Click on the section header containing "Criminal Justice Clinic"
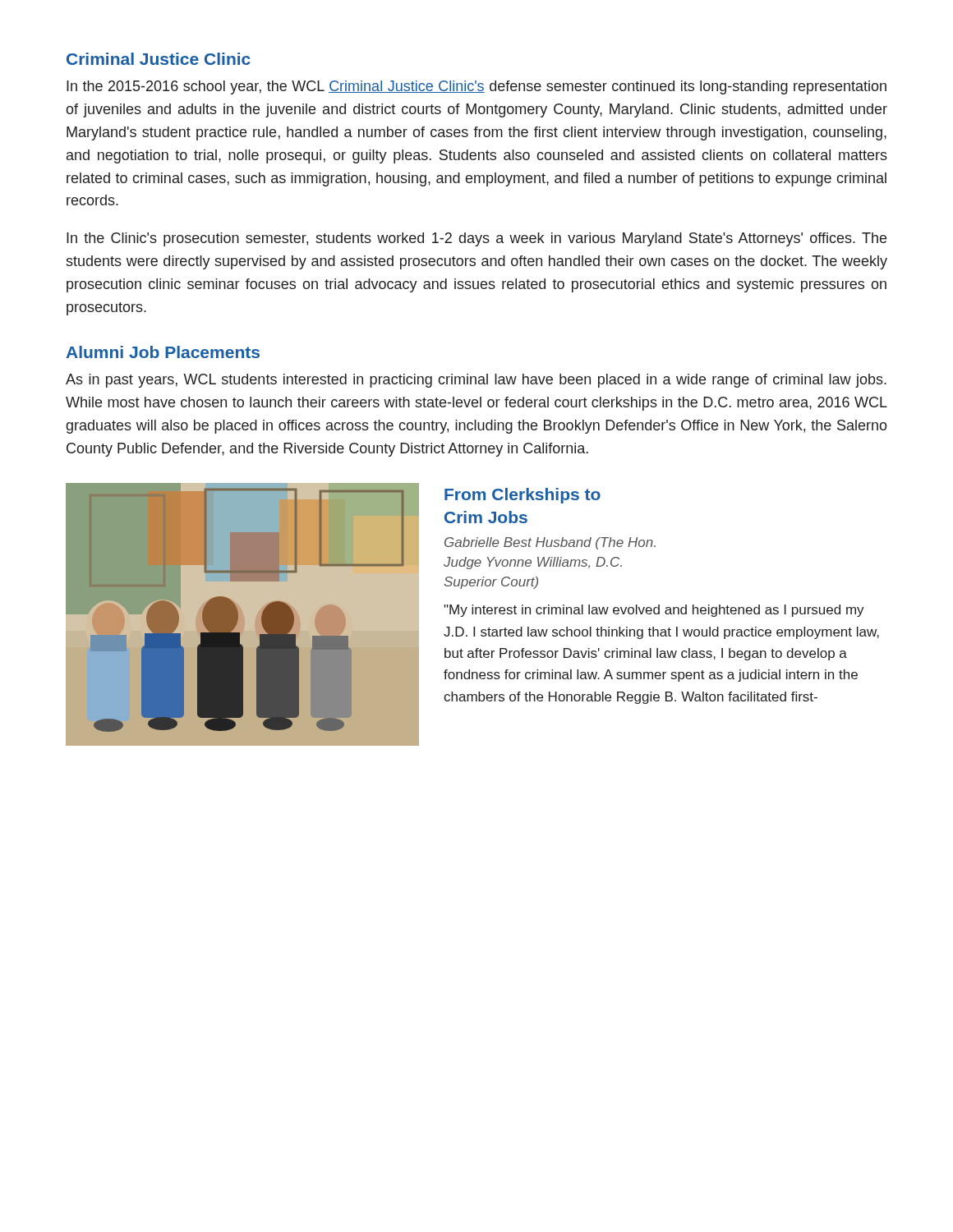This screenshot has width=953, height=1232. tap(158, 59)
